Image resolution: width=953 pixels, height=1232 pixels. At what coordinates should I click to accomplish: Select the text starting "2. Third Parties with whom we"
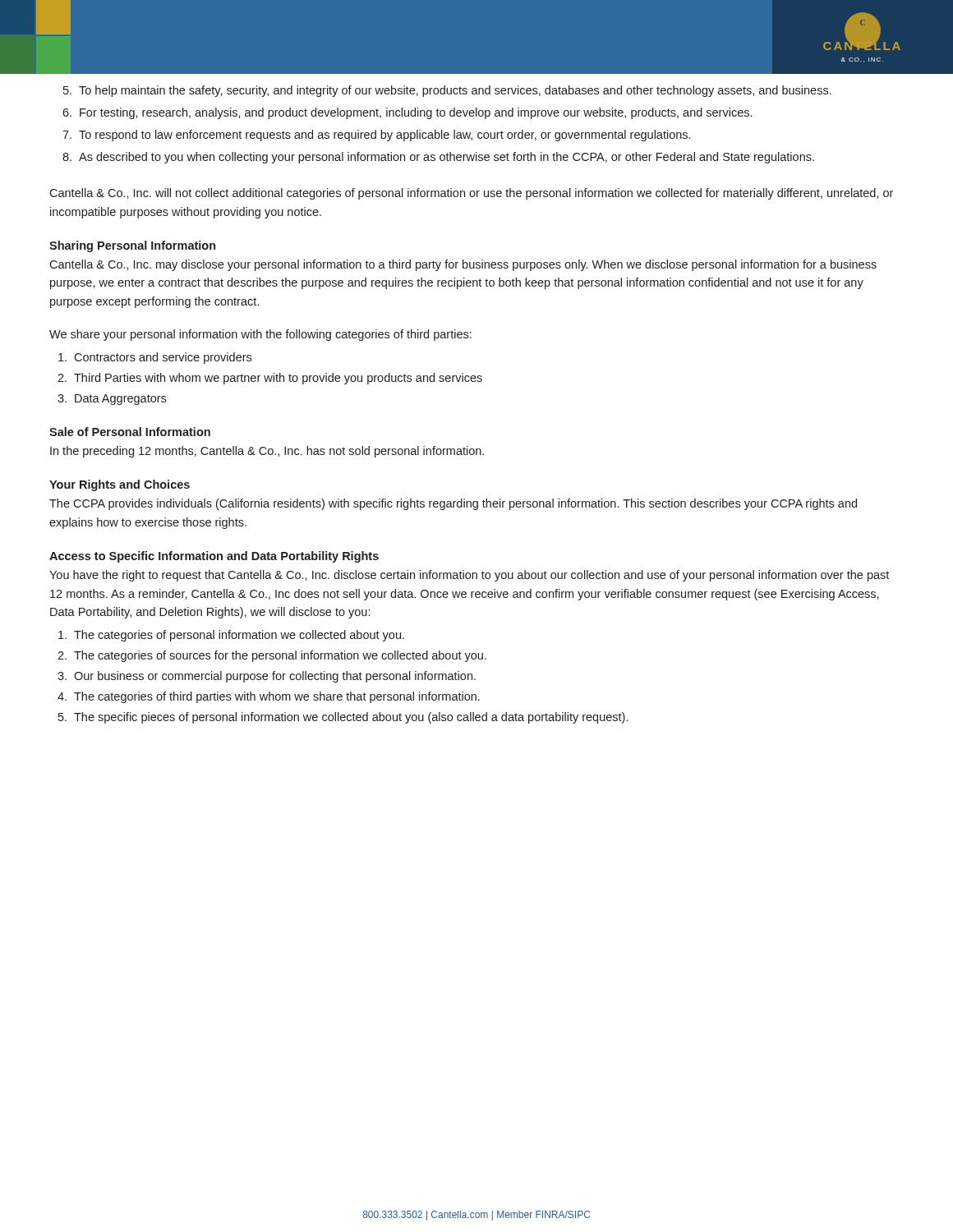(476, 378)
